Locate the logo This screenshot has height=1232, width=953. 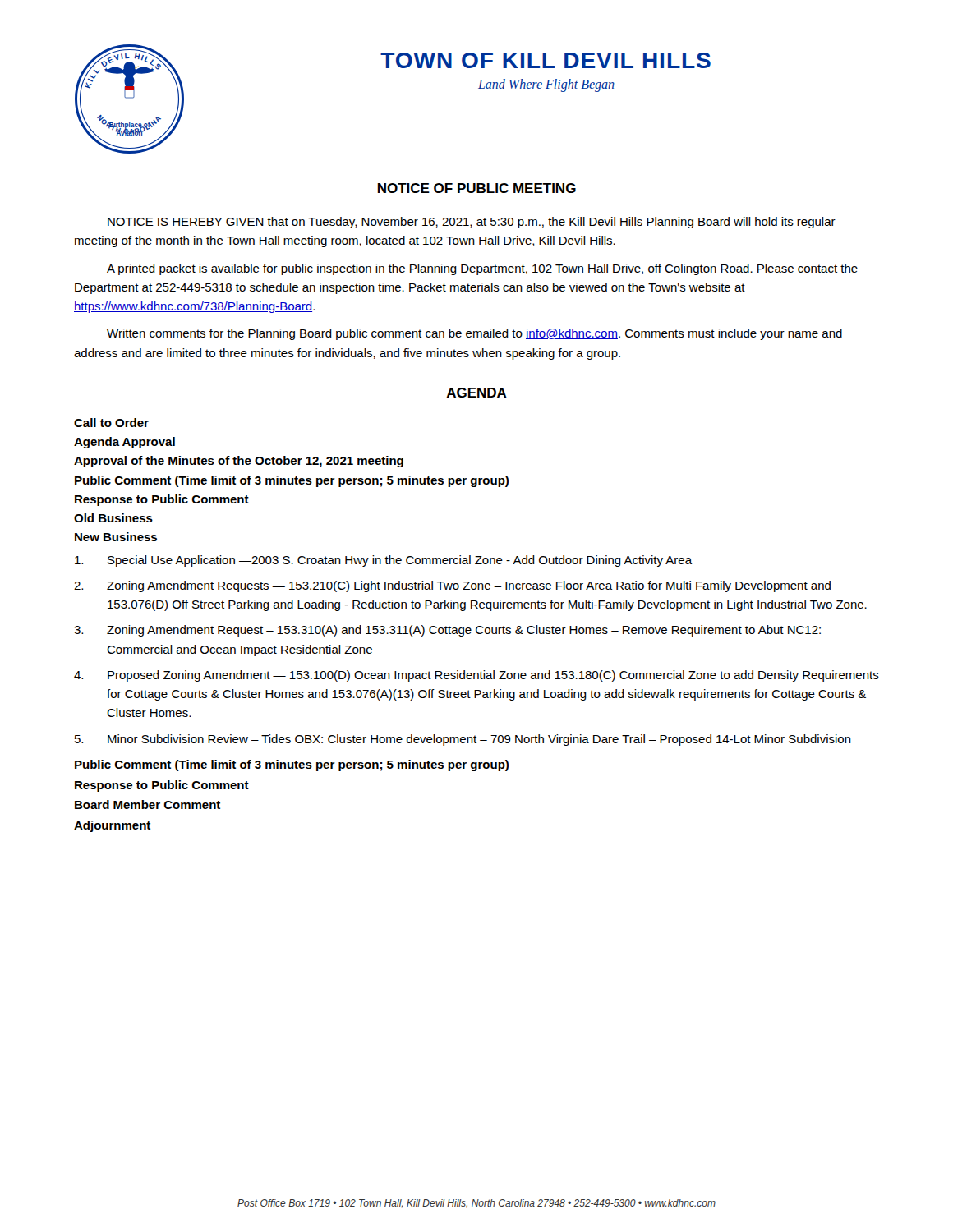[x=131, y=101]
